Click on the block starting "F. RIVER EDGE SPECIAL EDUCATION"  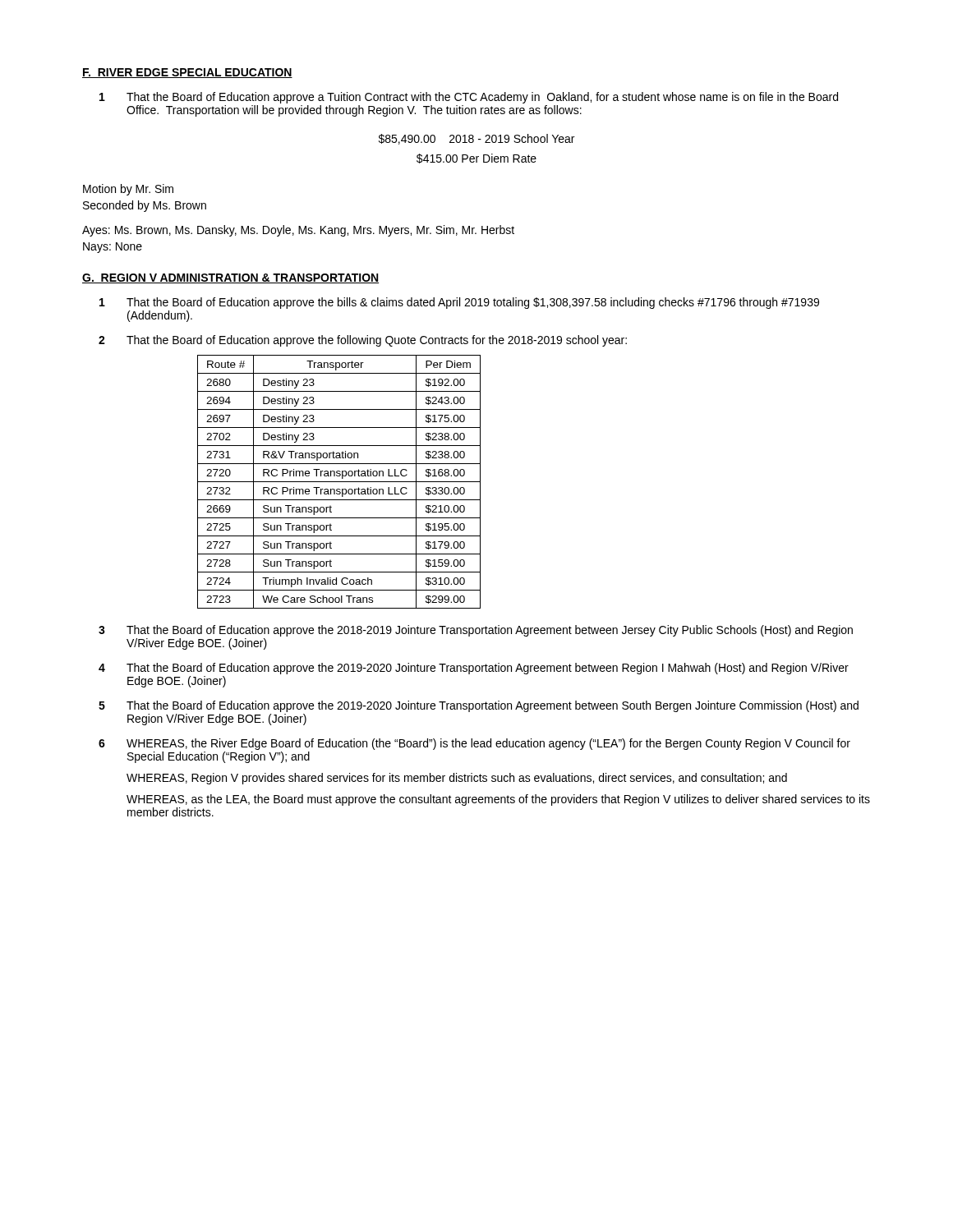click(187, 72)
